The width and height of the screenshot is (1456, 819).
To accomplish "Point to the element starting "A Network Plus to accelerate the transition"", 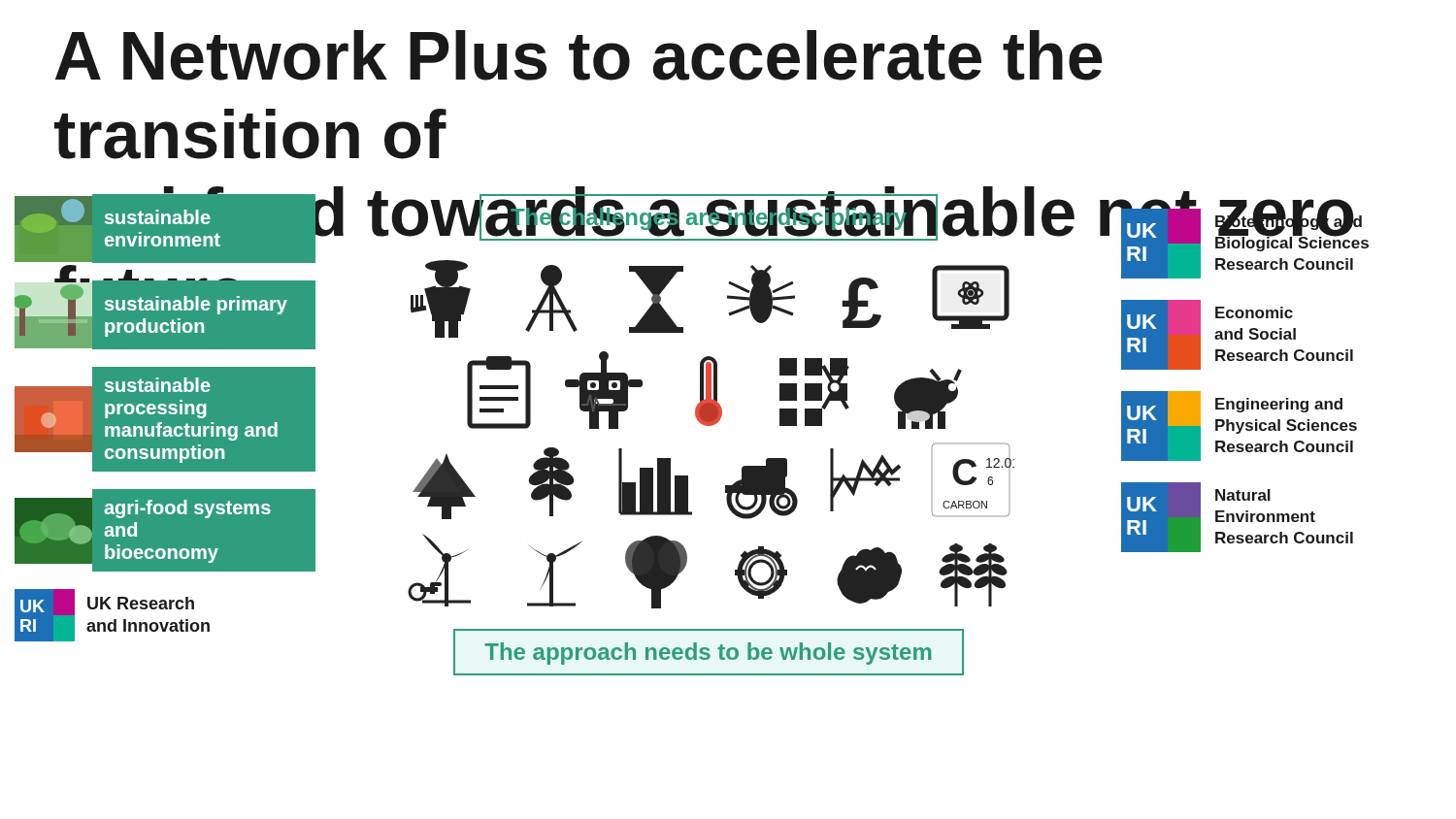I will pos(728,174).
